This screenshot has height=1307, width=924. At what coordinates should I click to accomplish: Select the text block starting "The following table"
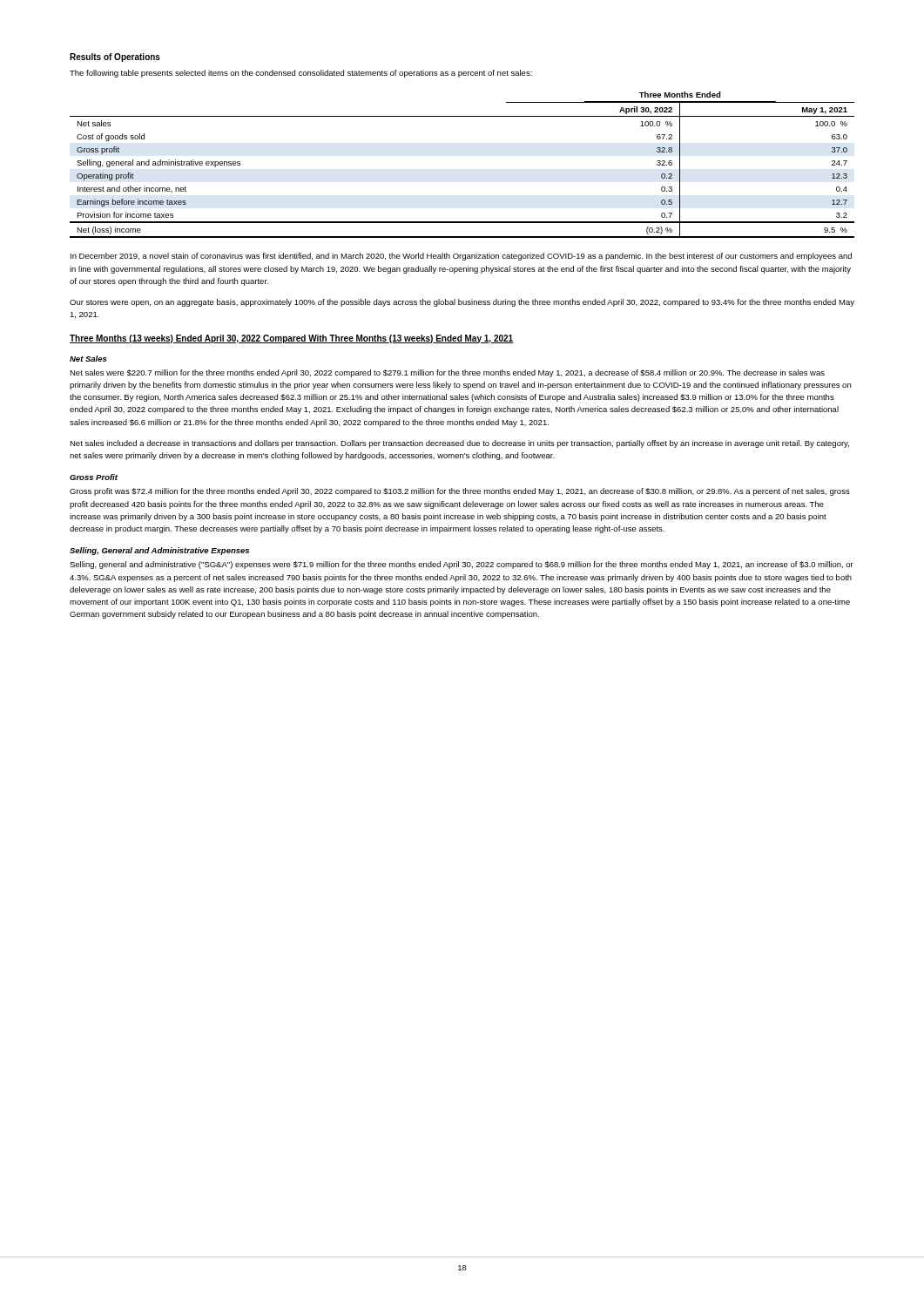pyautogui.click(x=301, y=73)
